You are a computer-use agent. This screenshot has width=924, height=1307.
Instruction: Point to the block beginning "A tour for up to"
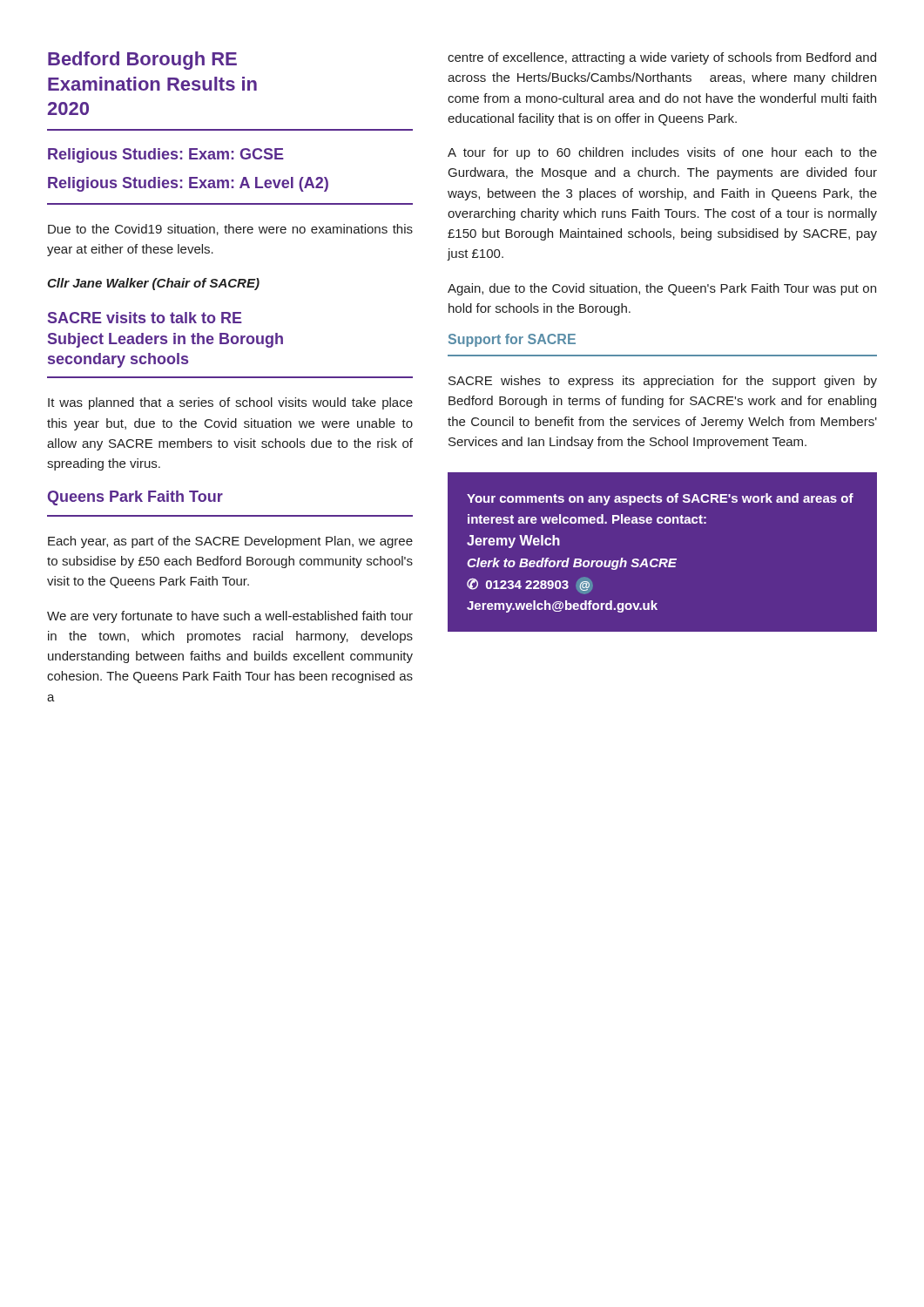(x=662, y=203)
